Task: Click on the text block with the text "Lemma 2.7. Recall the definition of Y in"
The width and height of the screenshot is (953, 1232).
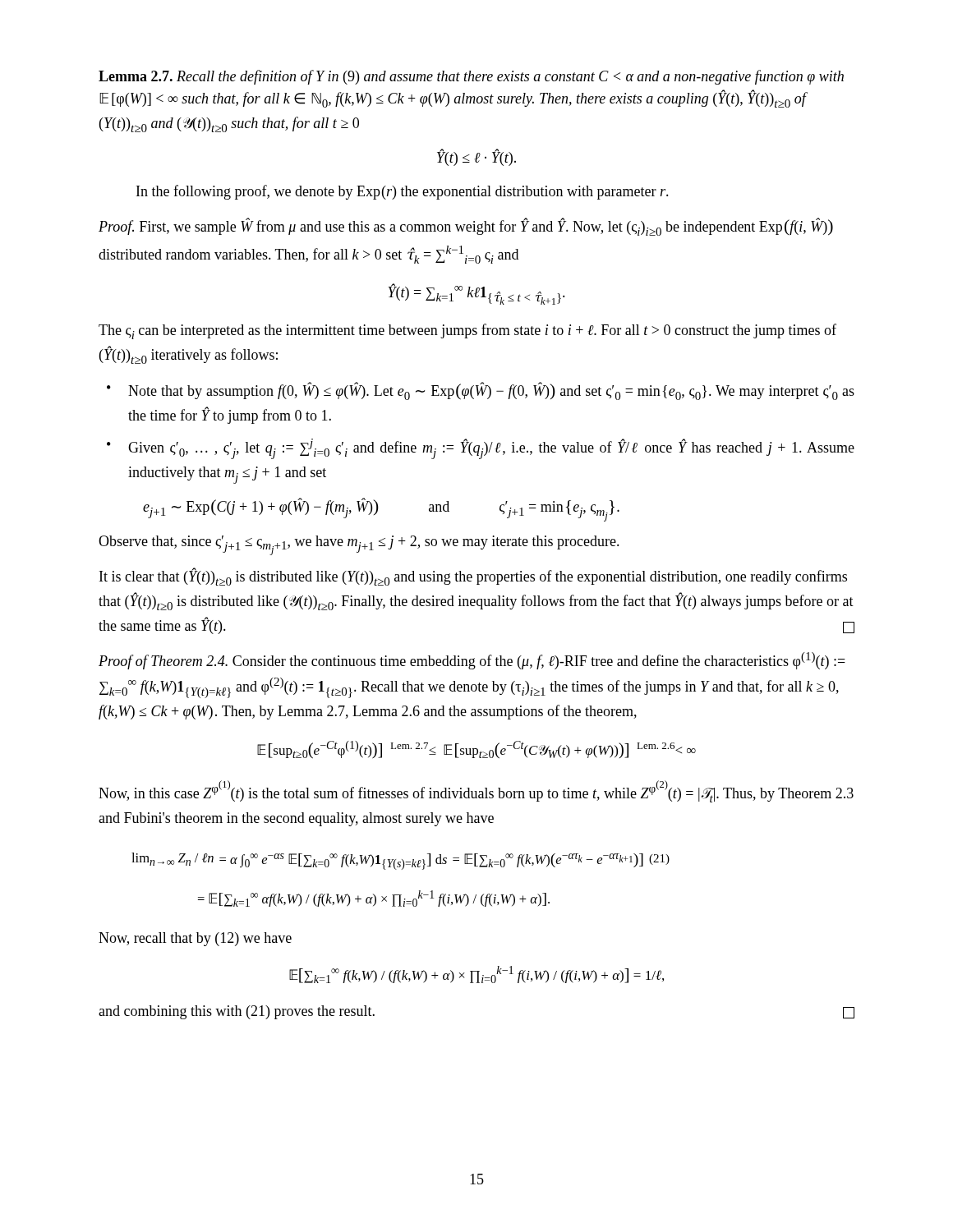Action: [471, 77]
